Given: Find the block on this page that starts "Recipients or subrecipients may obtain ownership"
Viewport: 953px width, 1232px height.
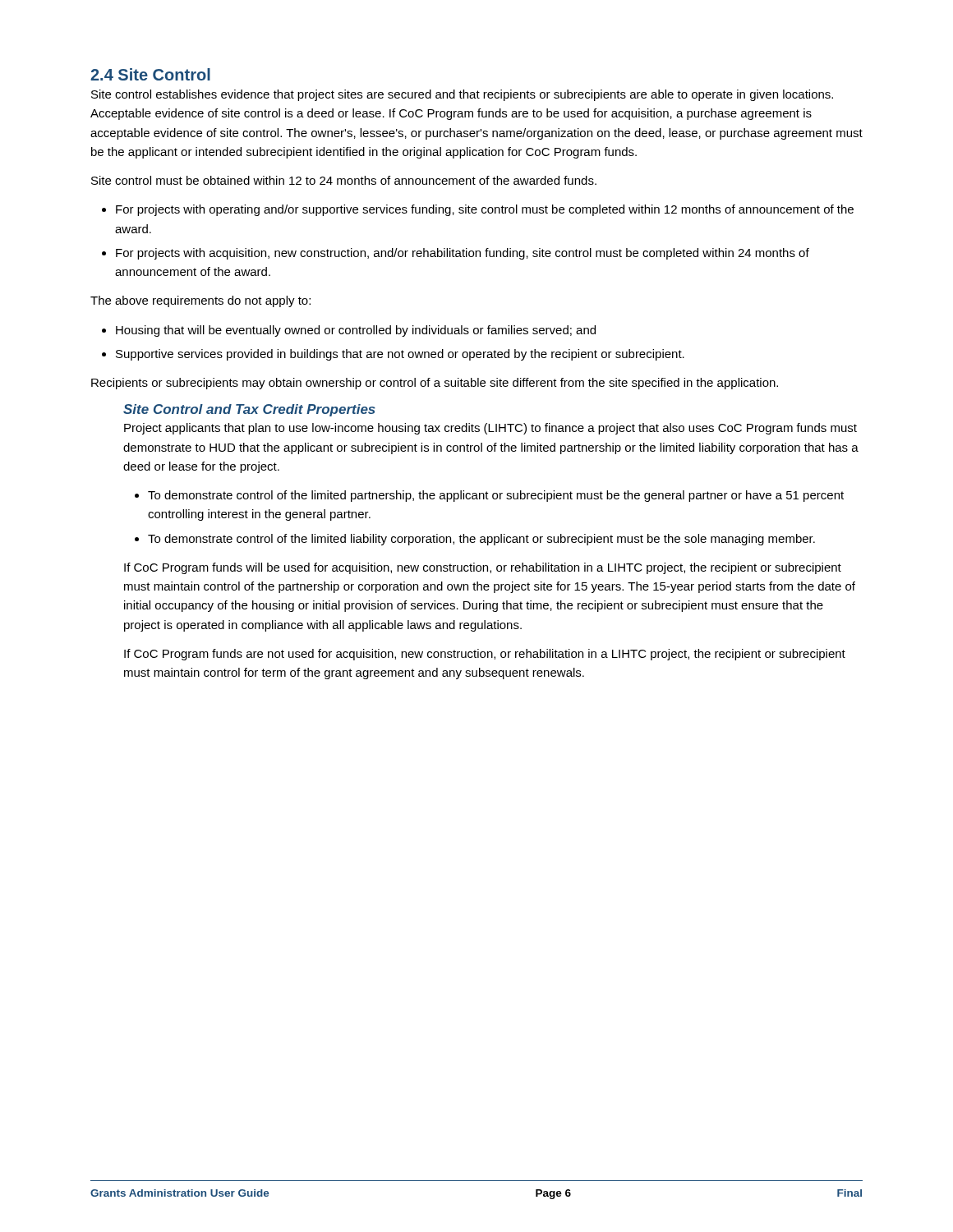Looking at the screenshot, I should click(x=435, y=382).
